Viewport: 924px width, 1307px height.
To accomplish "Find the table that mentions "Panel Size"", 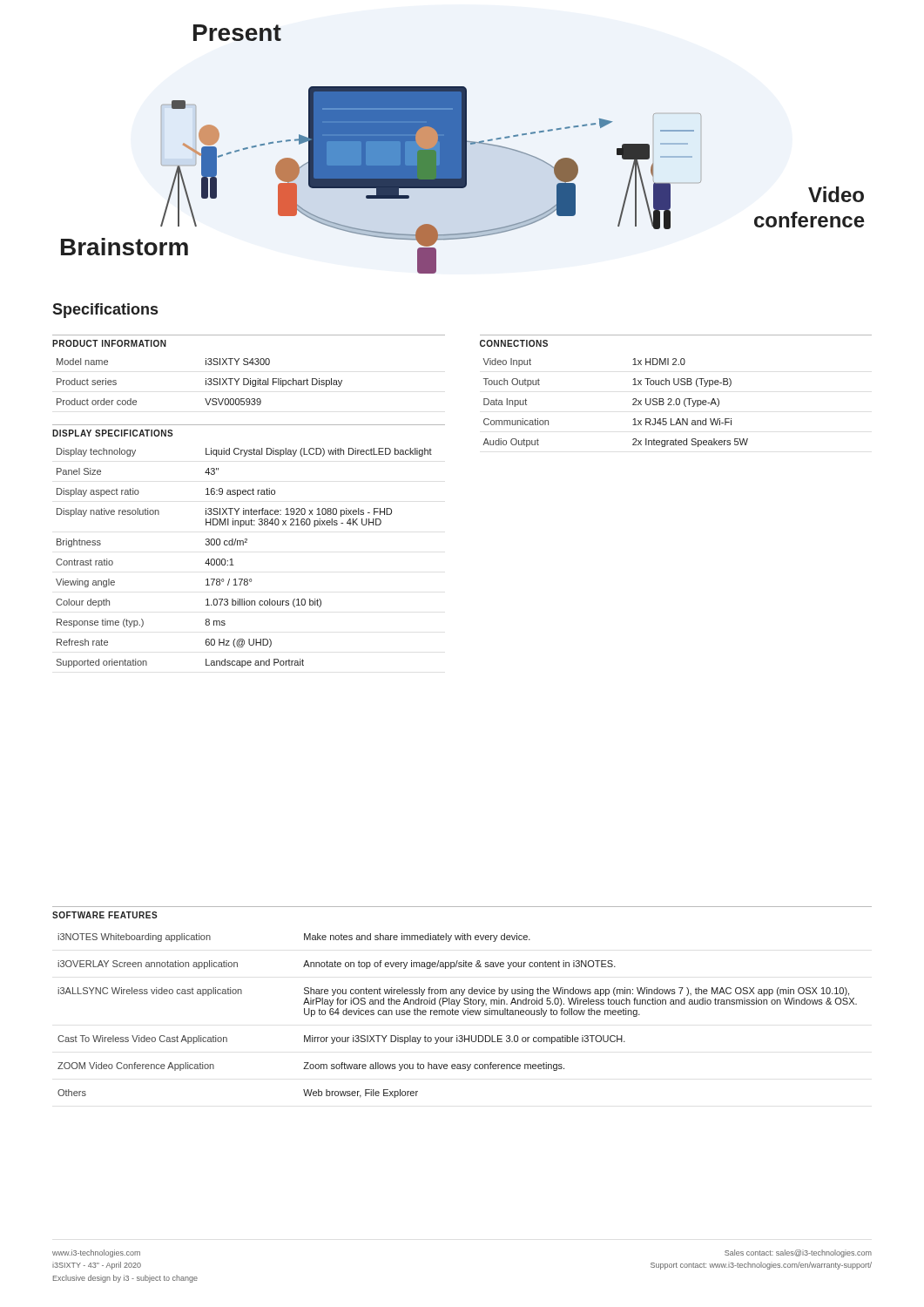I will click(248, 557).
